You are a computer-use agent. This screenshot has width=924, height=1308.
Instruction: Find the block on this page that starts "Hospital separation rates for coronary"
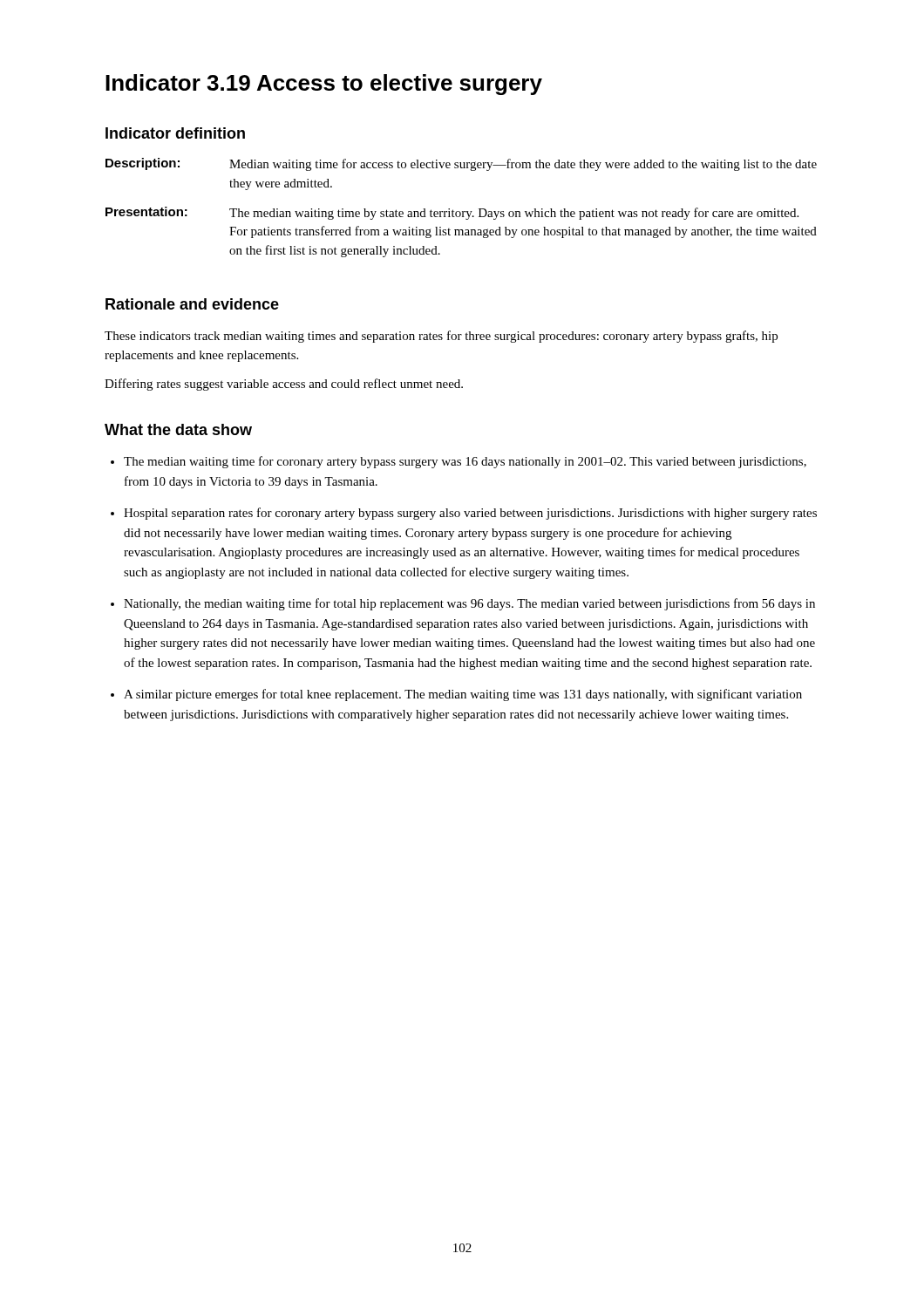[472, 543]
